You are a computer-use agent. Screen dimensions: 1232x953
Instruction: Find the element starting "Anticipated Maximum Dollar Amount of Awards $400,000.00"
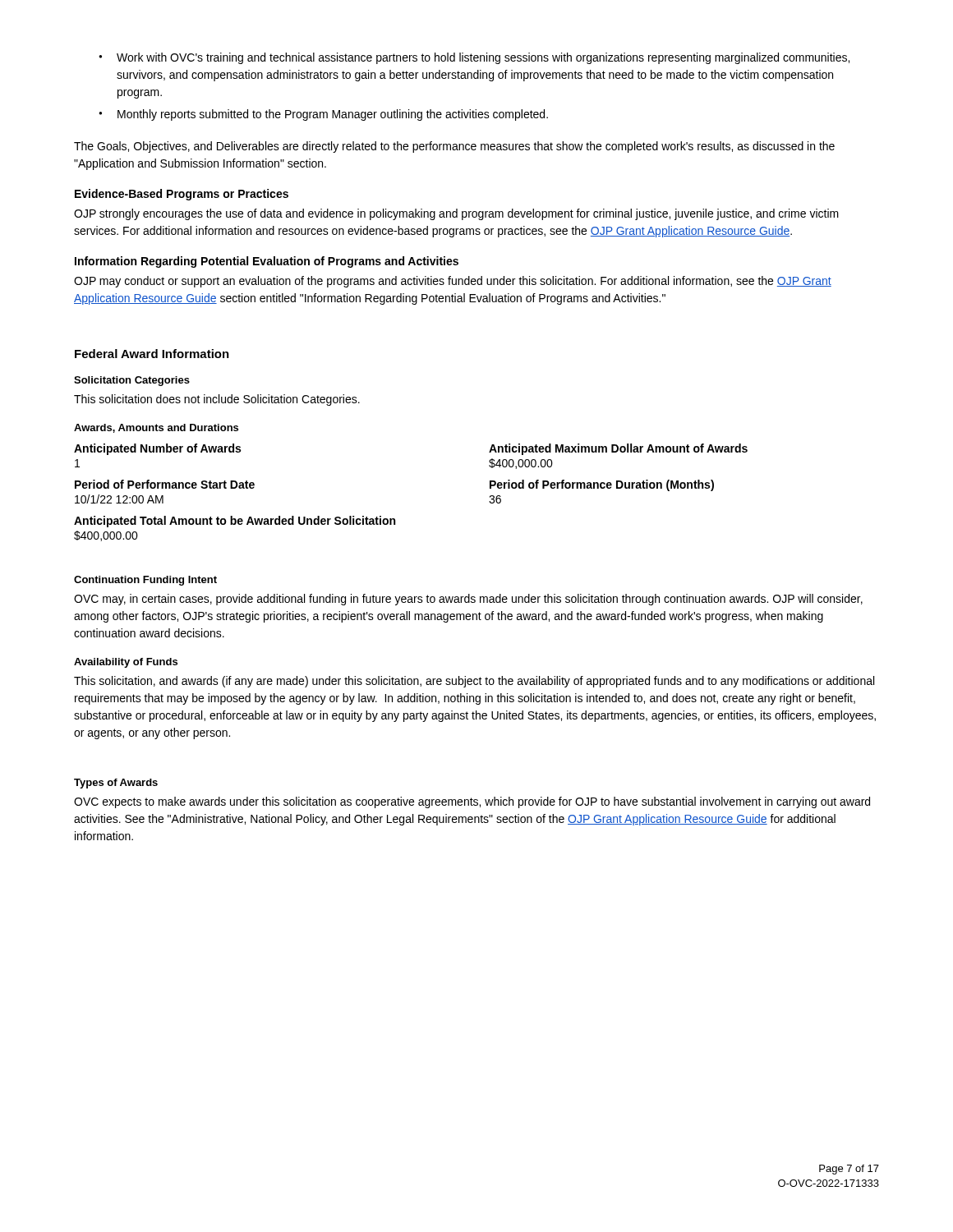point(684,456)
